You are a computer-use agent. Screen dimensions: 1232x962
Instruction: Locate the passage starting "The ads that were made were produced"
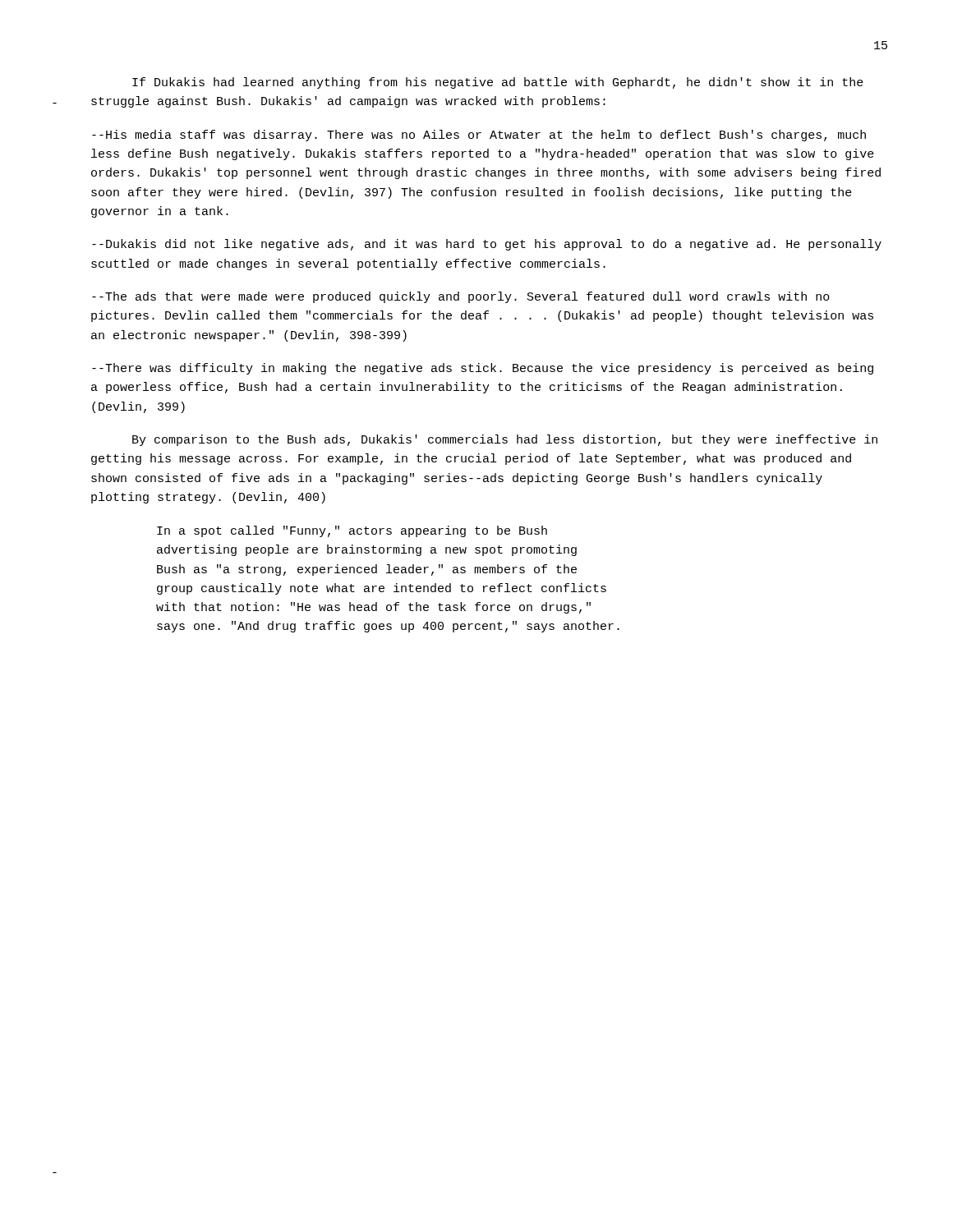(482, 317)
